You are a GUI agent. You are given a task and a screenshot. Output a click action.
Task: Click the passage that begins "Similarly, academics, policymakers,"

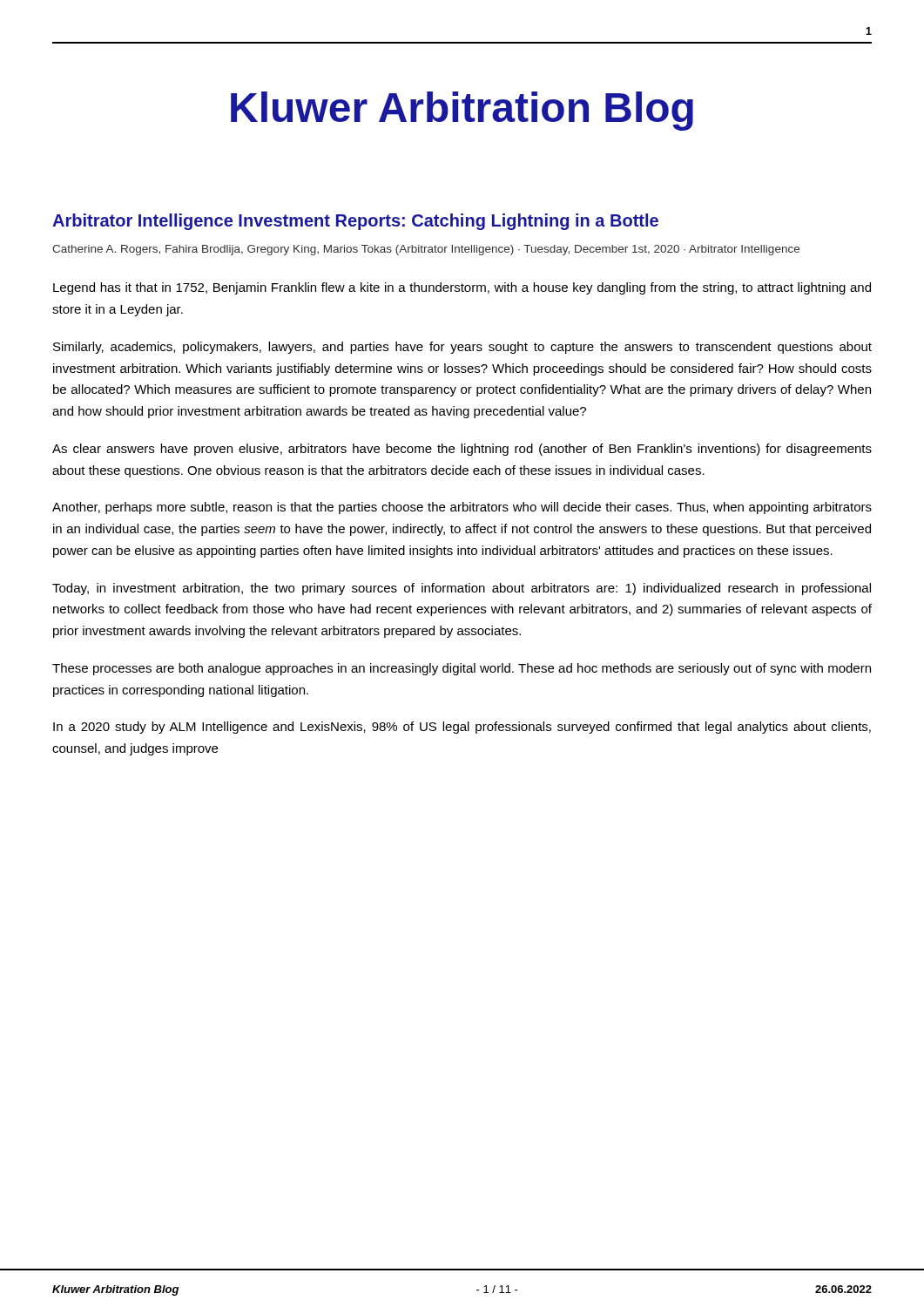(462, 379)
